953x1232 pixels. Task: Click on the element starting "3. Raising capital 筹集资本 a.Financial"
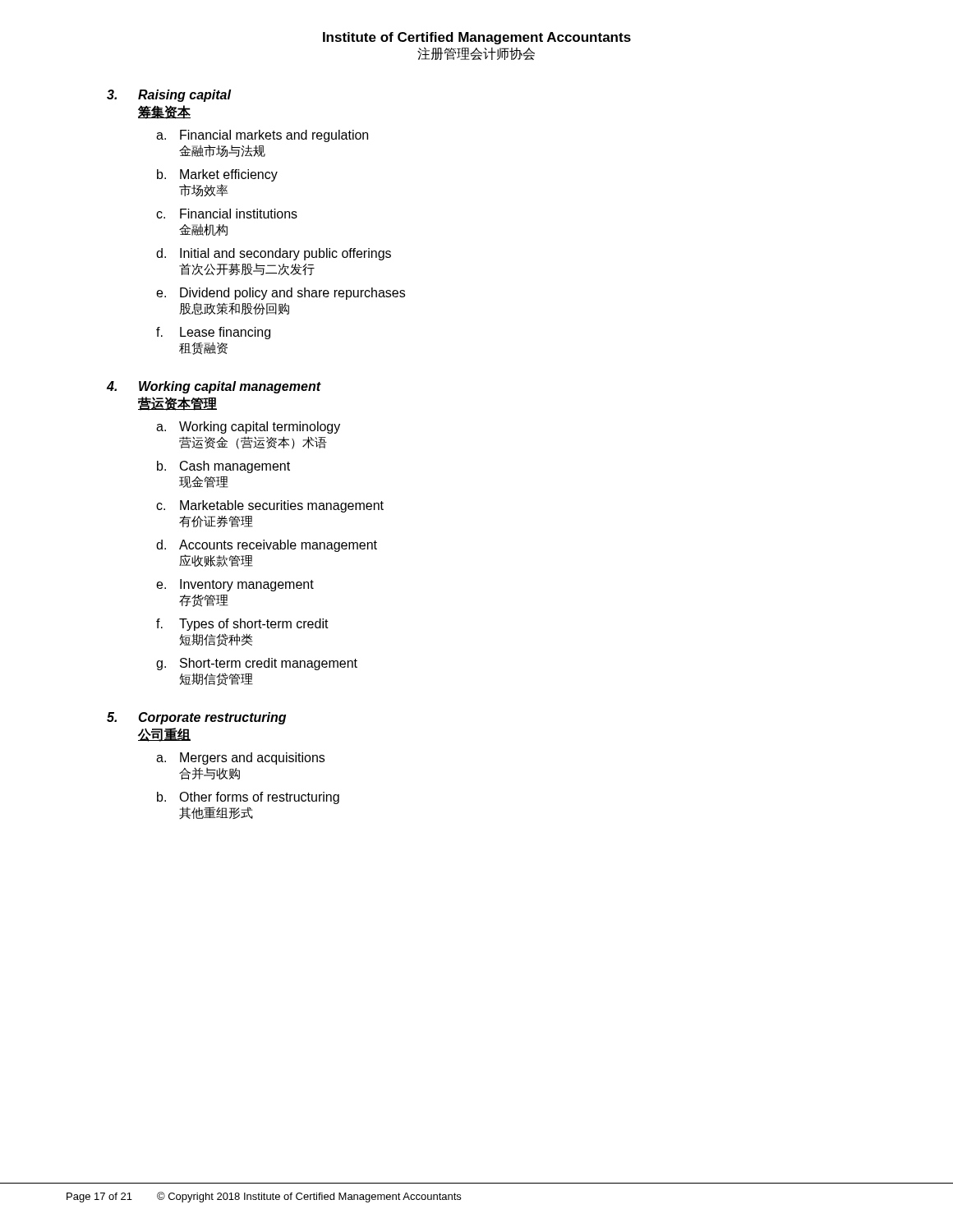pyautogui.click(x=169, y=96)
